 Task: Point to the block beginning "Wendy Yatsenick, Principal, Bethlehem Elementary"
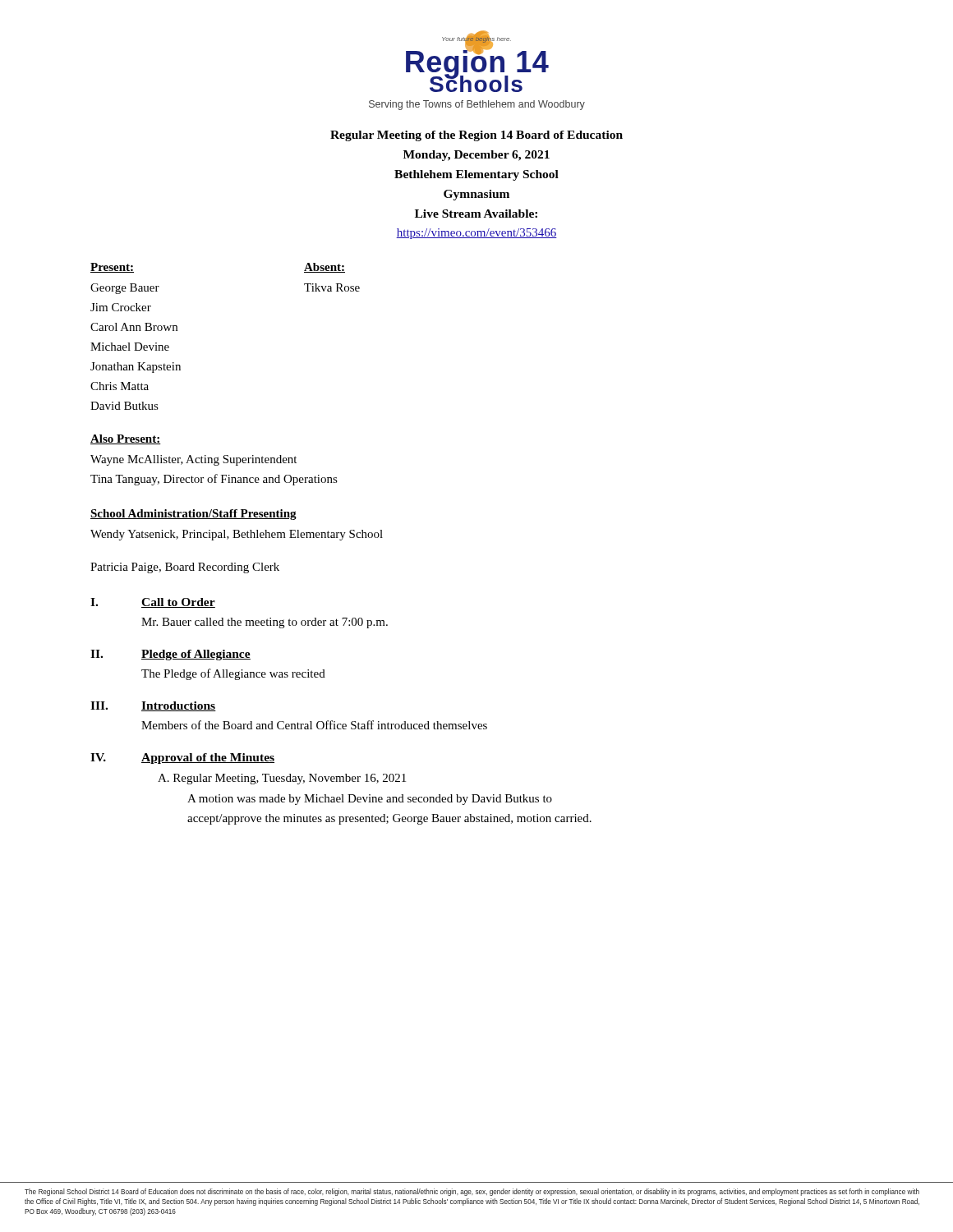[237, 535]
